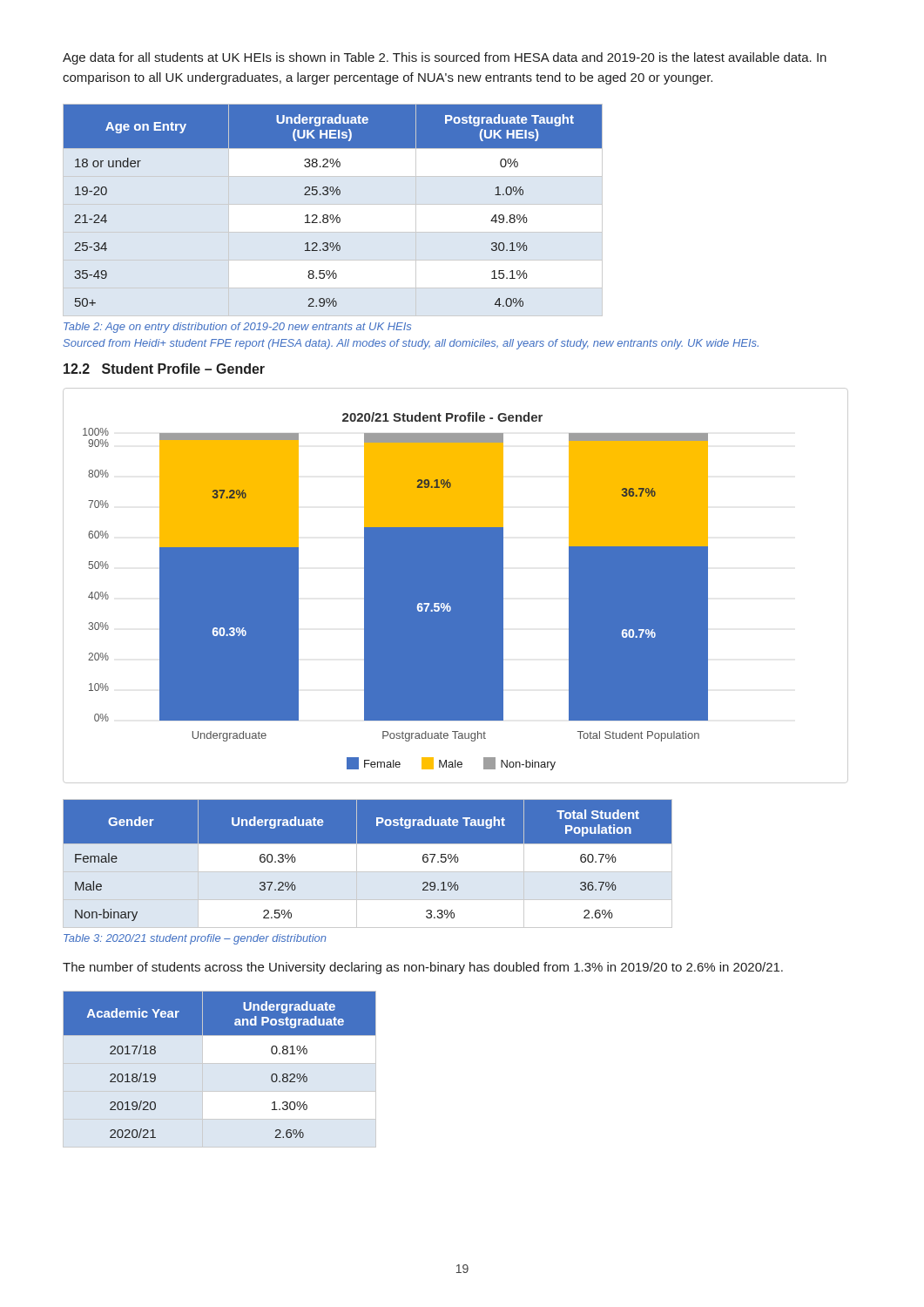
Task: Find a section header
Action: [x=164, y=369]
